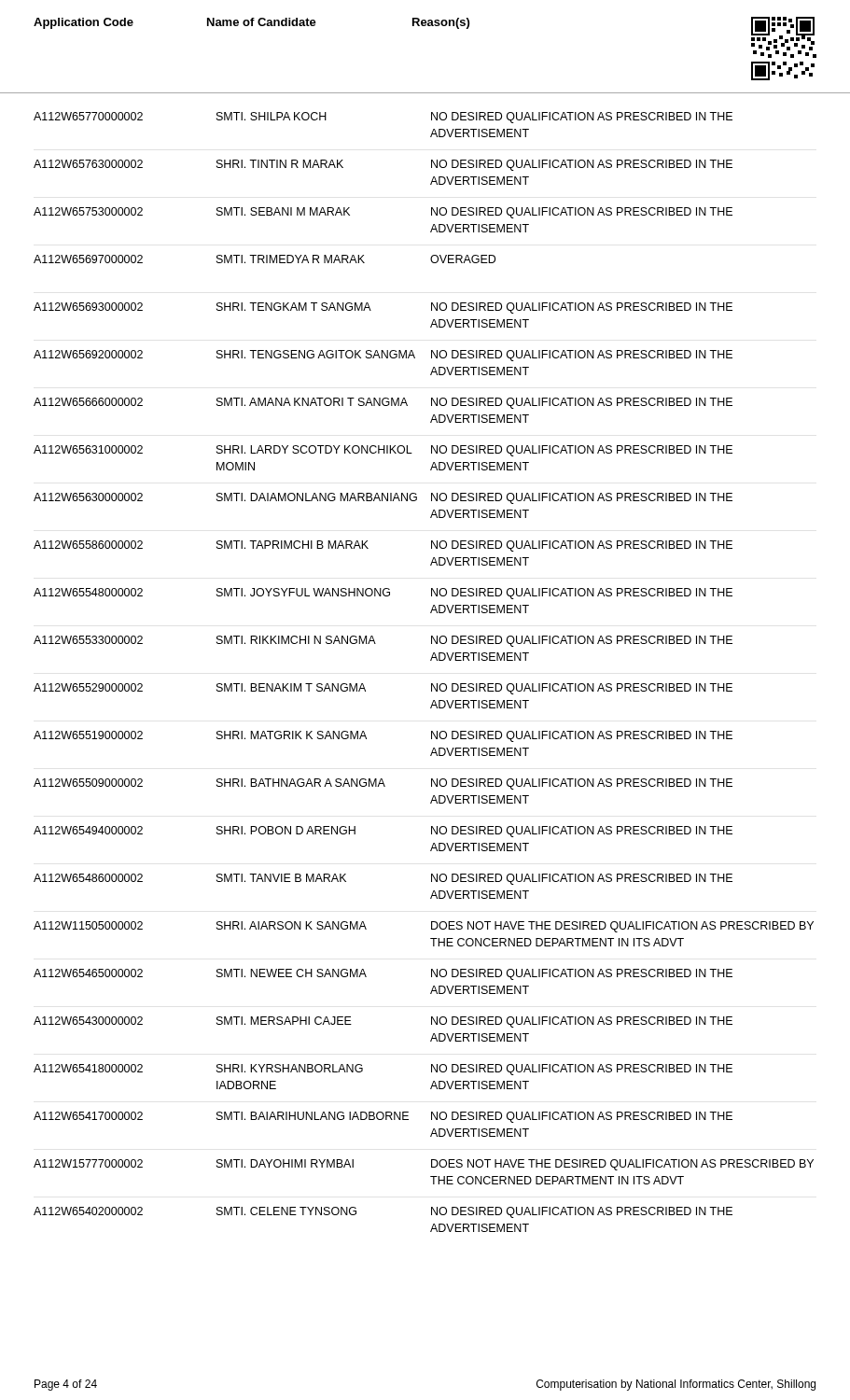The image size is (850, 1400).
Task: Locate the text starting "A112W65494000002 SHRI. POBON"
Action: 425,840
